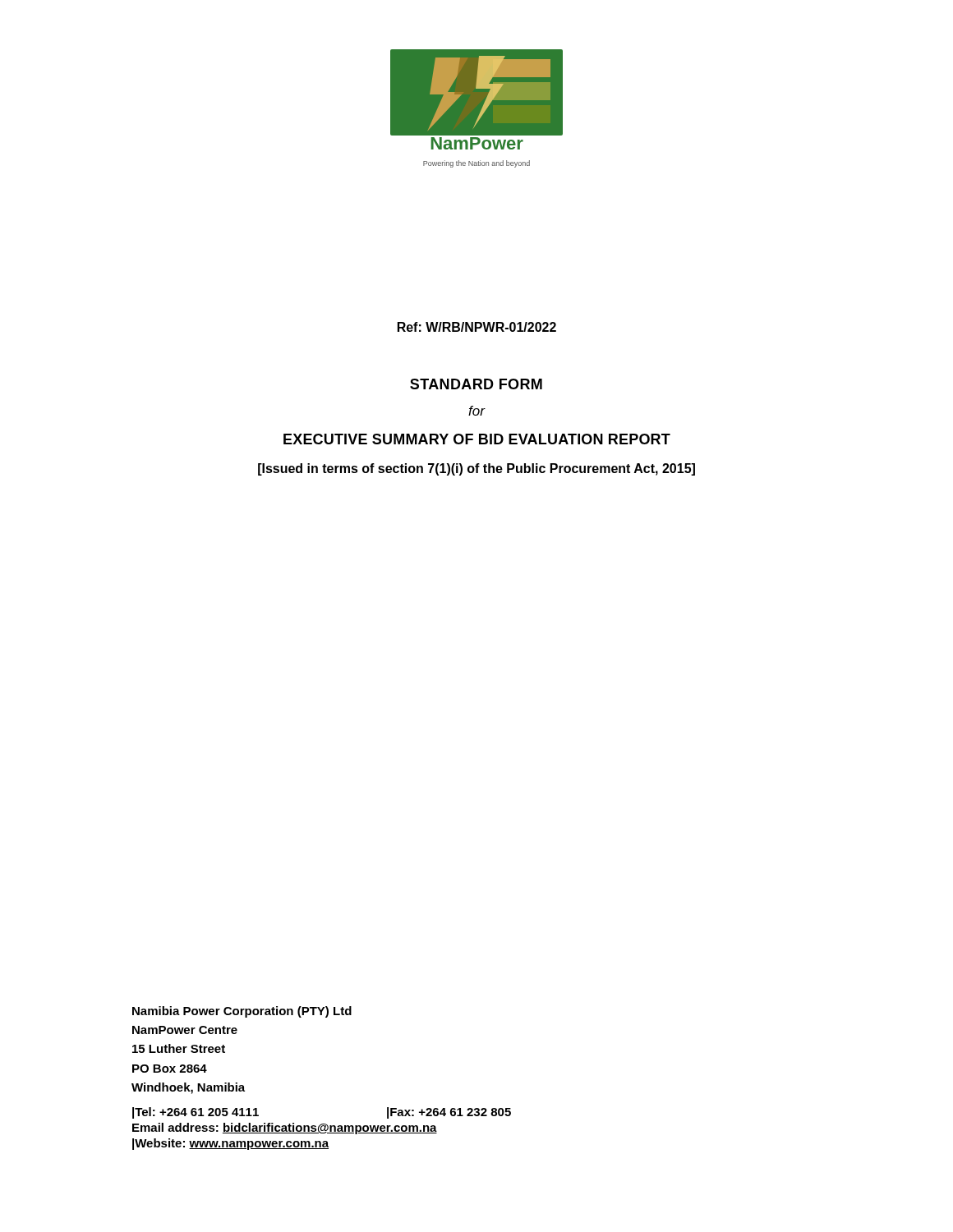Point to the passage starting "Namibia Power Corporation (PTY) Ltd NamPower"
Image resolution: width=953 pixels, height=1232 pixels.
pos(242,1012)
